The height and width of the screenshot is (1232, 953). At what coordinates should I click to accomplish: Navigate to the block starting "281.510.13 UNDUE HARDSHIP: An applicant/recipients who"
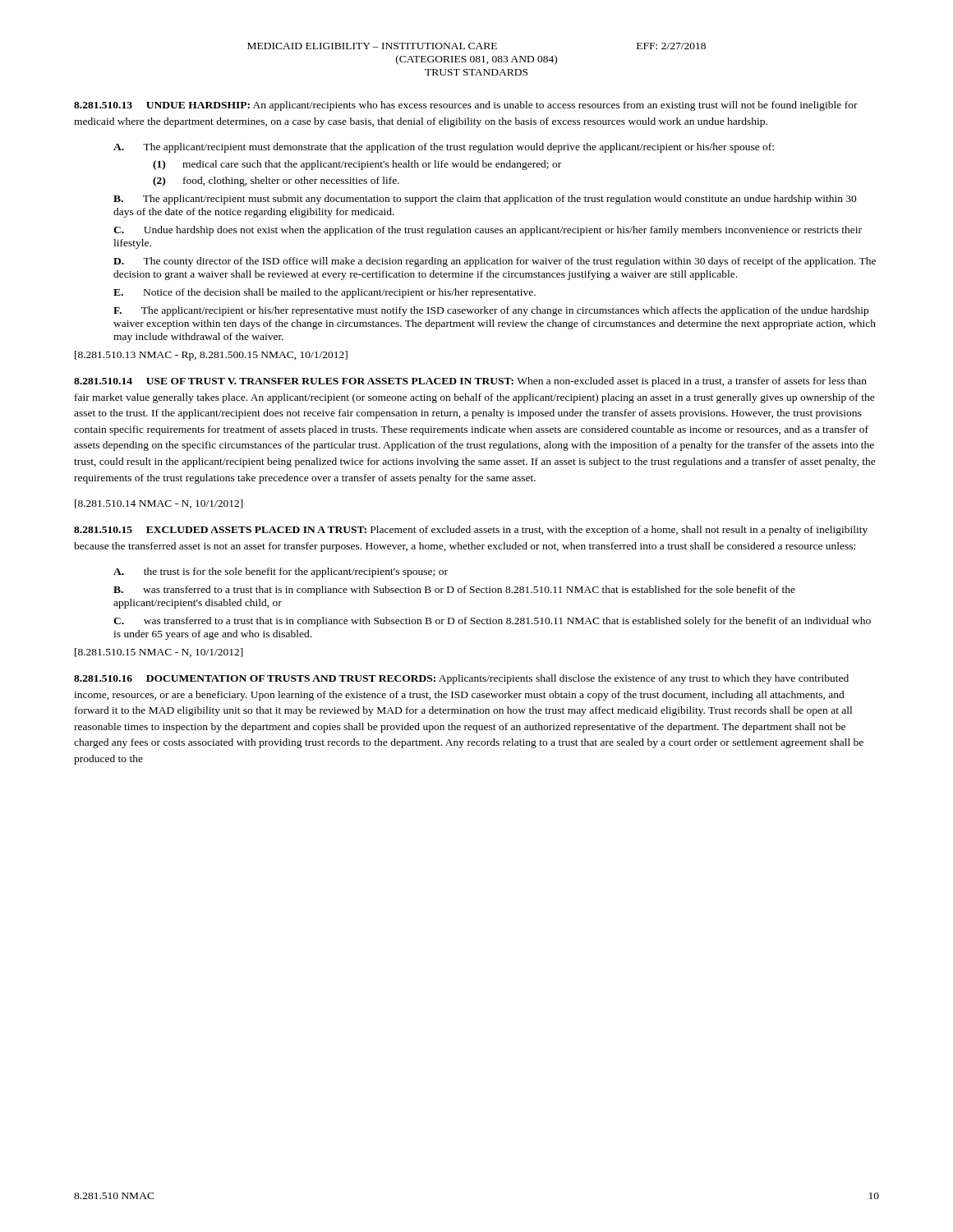coord(466,113)
